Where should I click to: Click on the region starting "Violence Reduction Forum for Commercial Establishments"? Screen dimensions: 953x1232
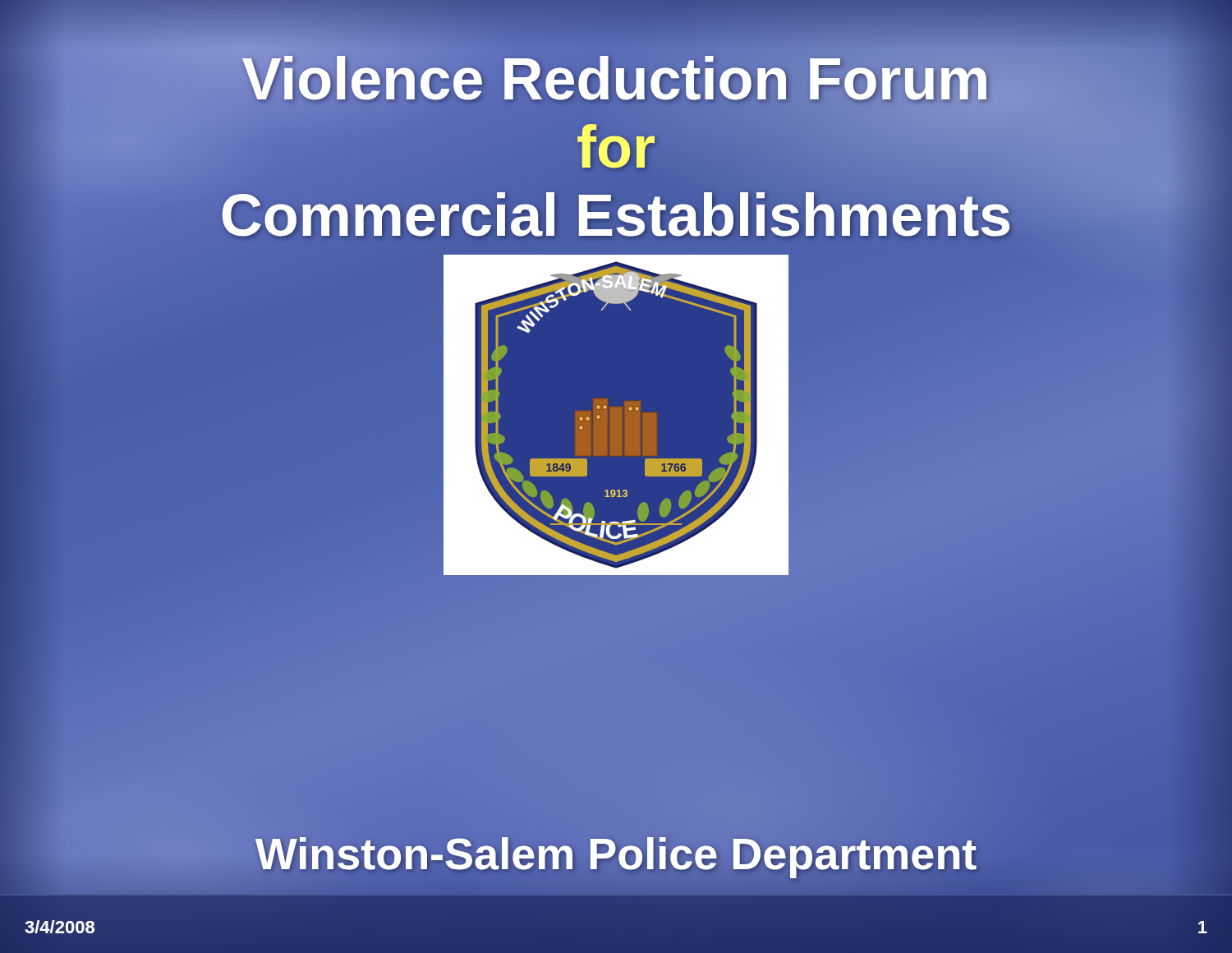point(616,147)
